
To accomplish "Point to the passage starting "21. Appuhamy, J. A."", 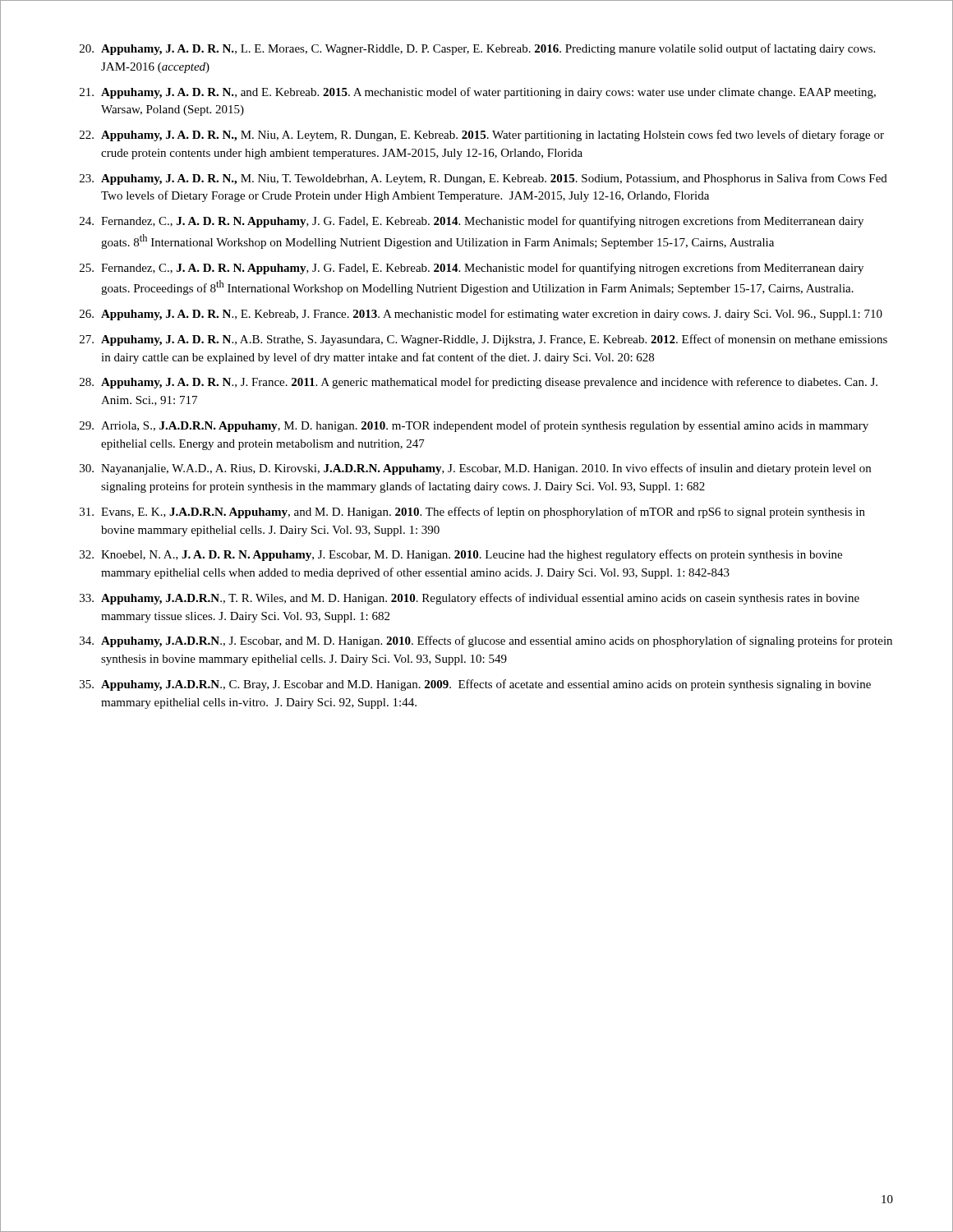I will 476,101.
